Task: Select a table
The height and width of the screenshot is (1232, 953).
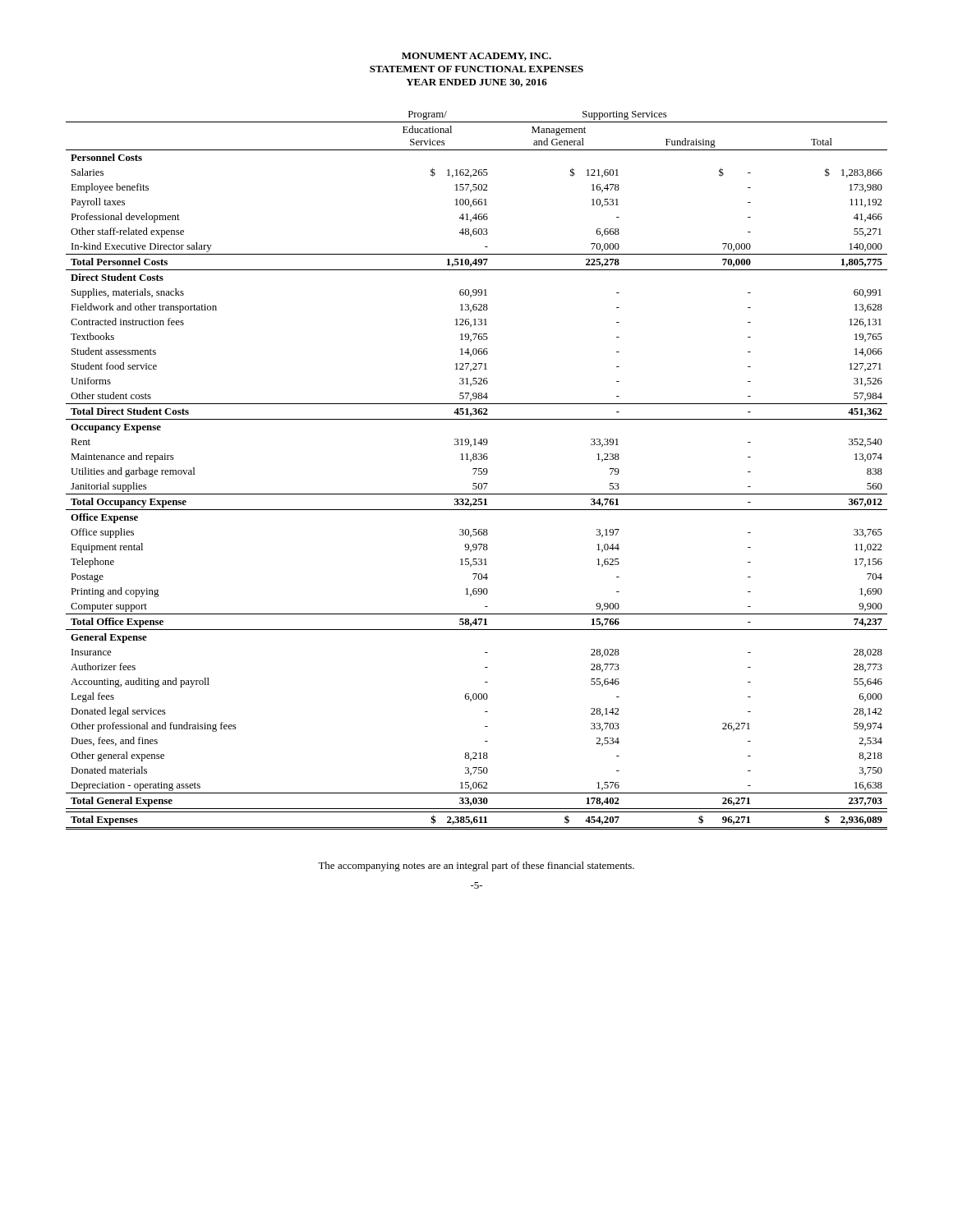Action: 476,468
